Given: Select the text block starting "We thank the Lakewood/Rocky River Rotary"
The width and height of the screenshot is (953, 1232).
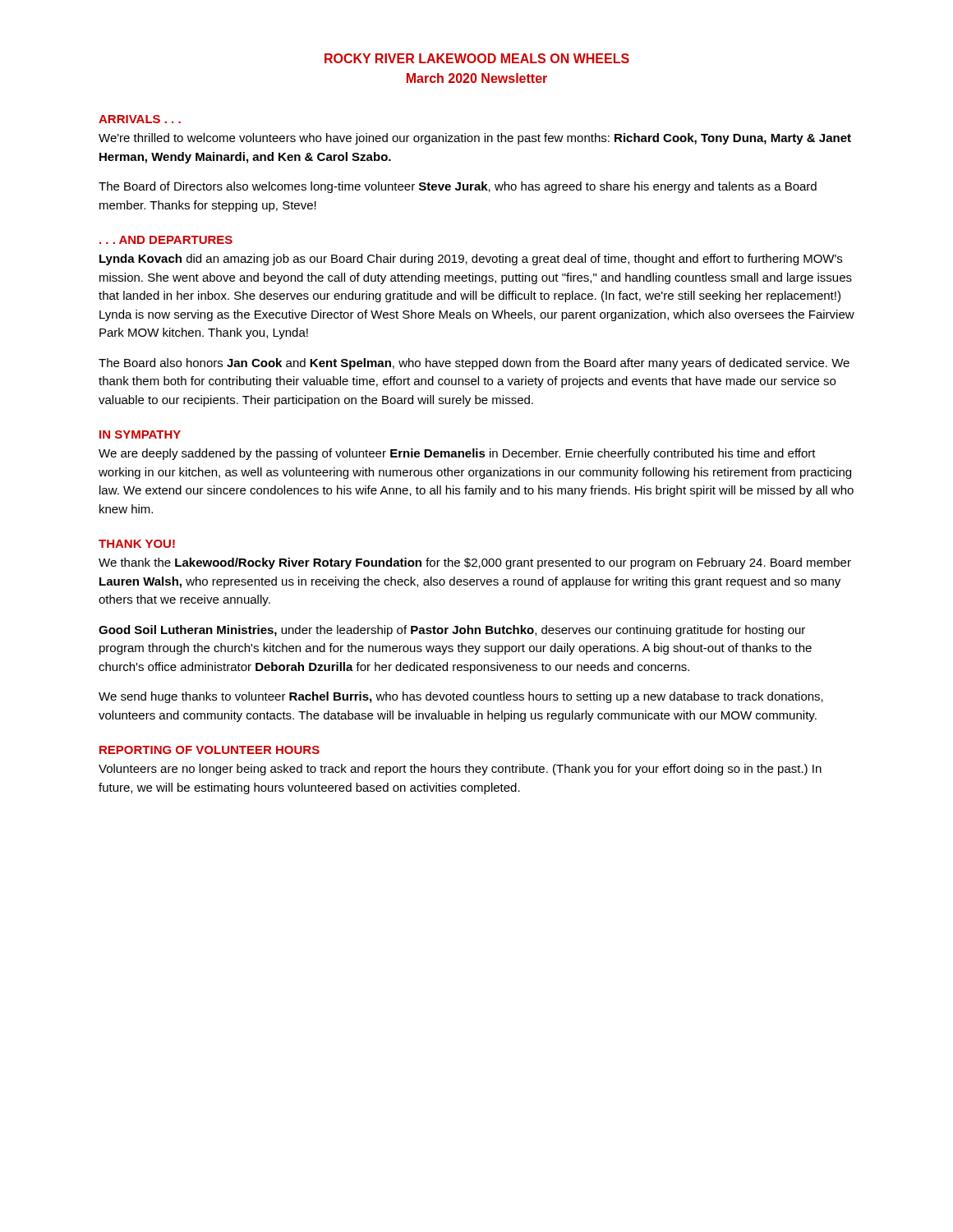Looking at the screenshot, I should 475,581.
